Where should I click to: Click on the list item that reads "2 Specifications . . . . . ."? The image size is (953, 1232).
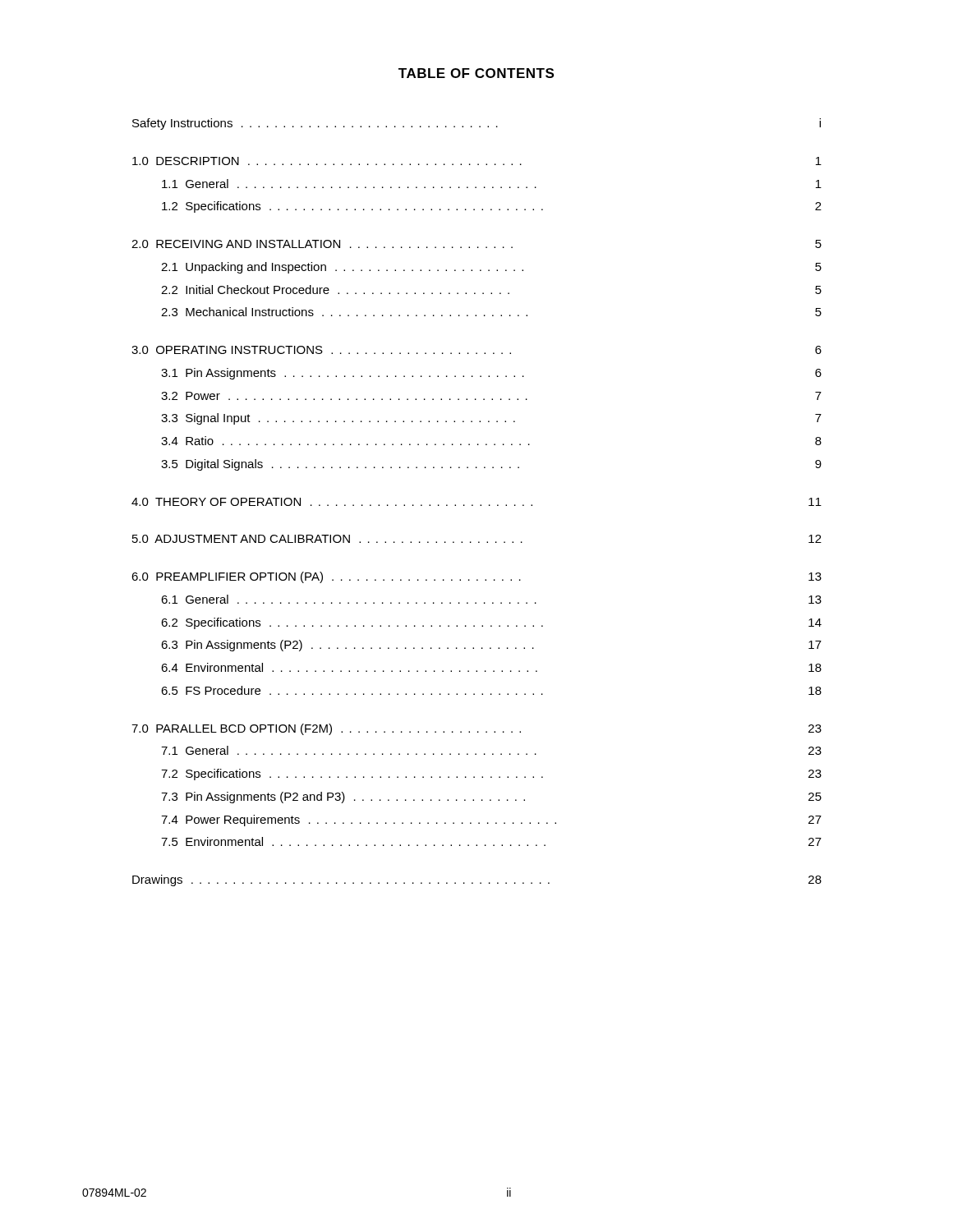491,206
